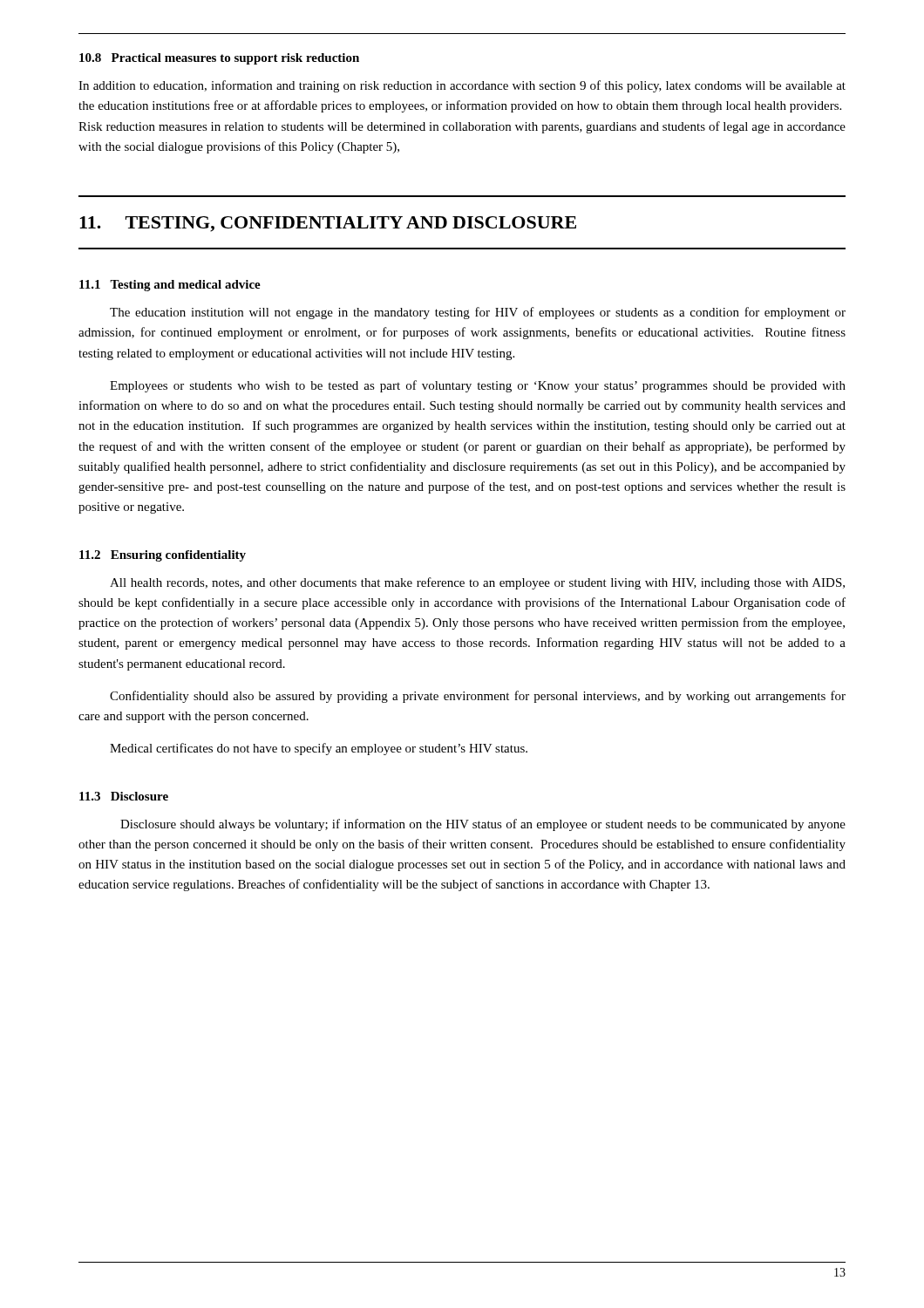Select the block starting "In addition to"
The height and width of the screenshot is (1308, 924).
point(462,116)
